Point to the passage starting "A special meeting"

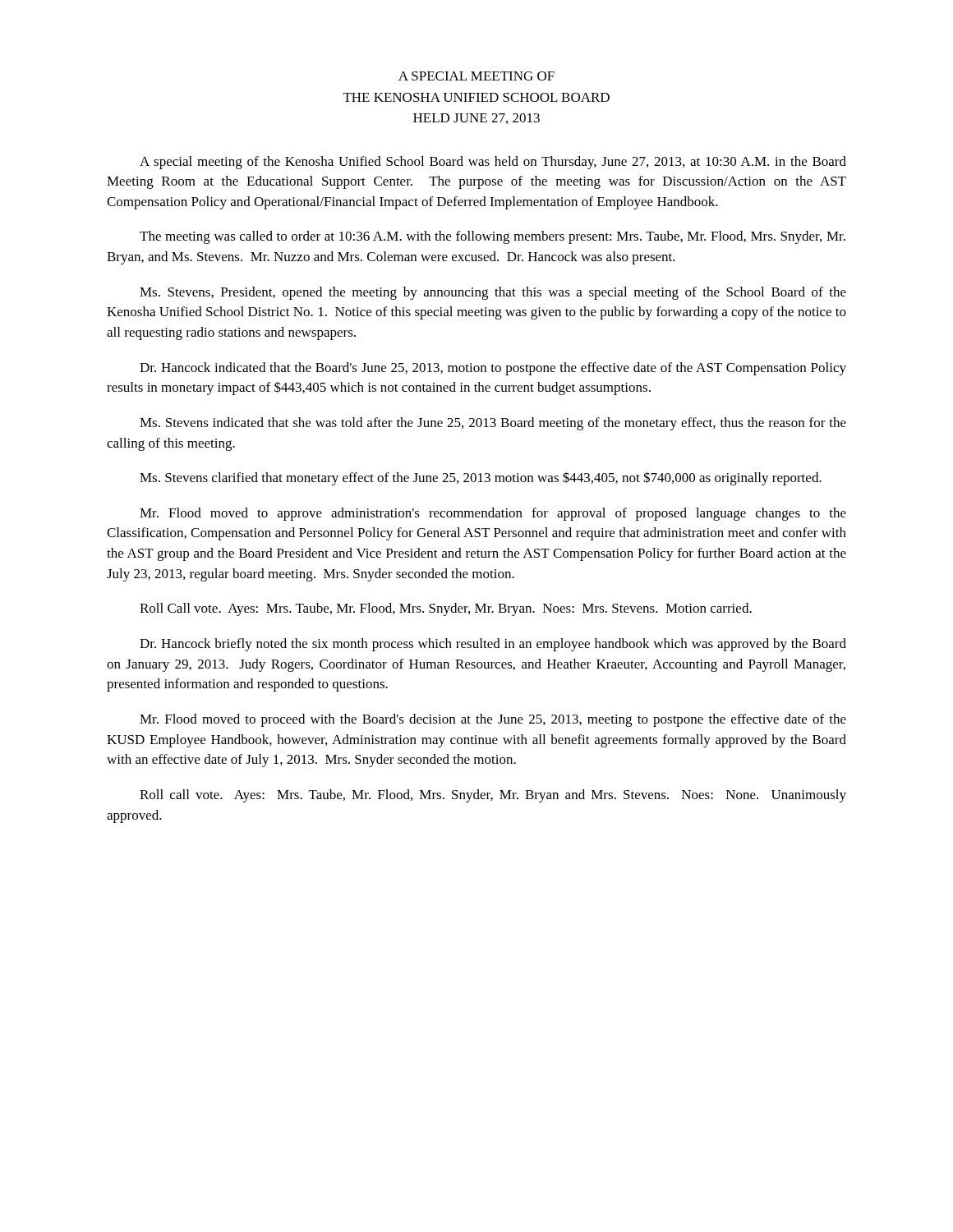point(476,181)
